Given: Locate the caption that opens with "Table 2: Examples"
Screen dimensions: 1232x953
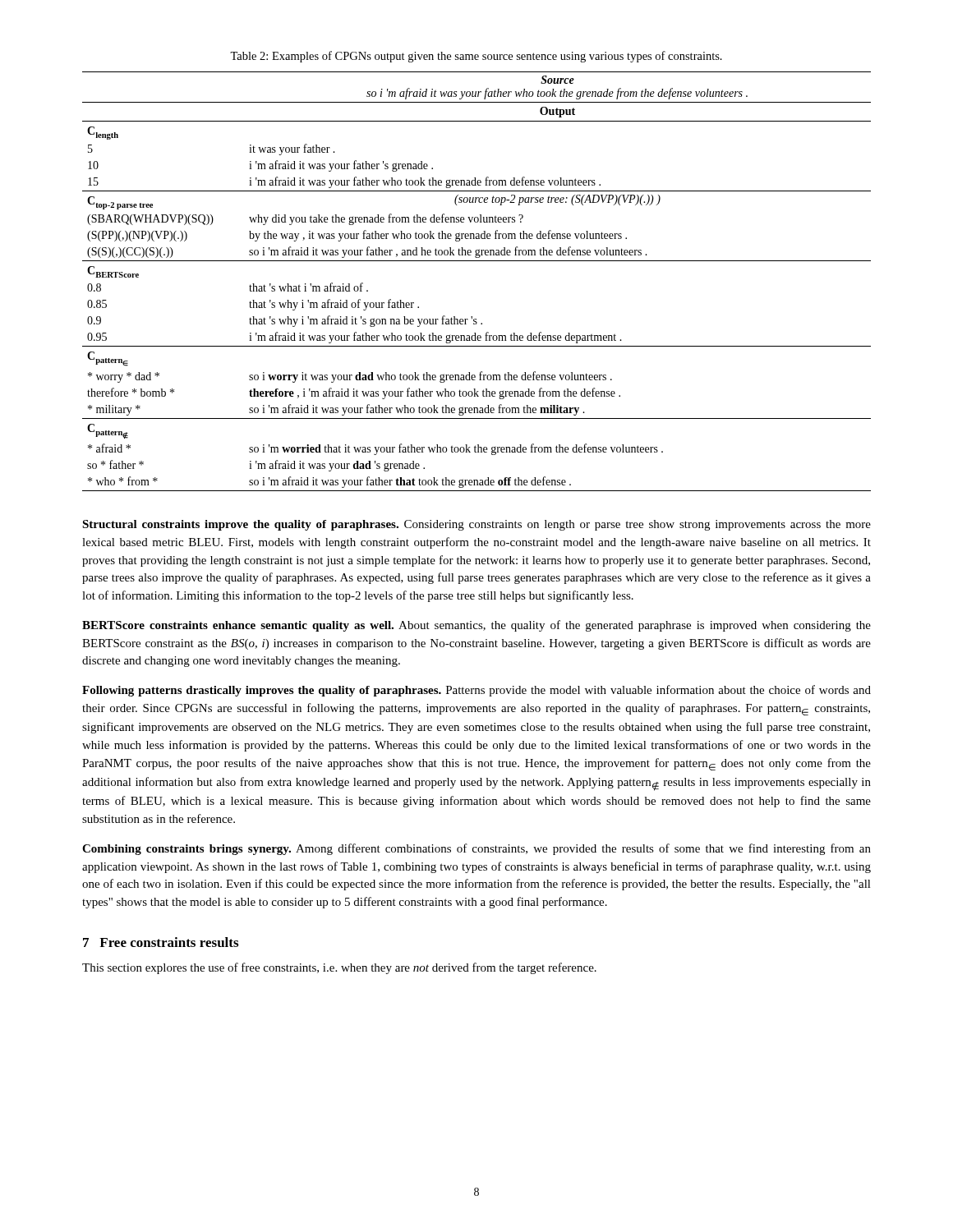Looking at the screenshot, I should [x=476, y=56].
